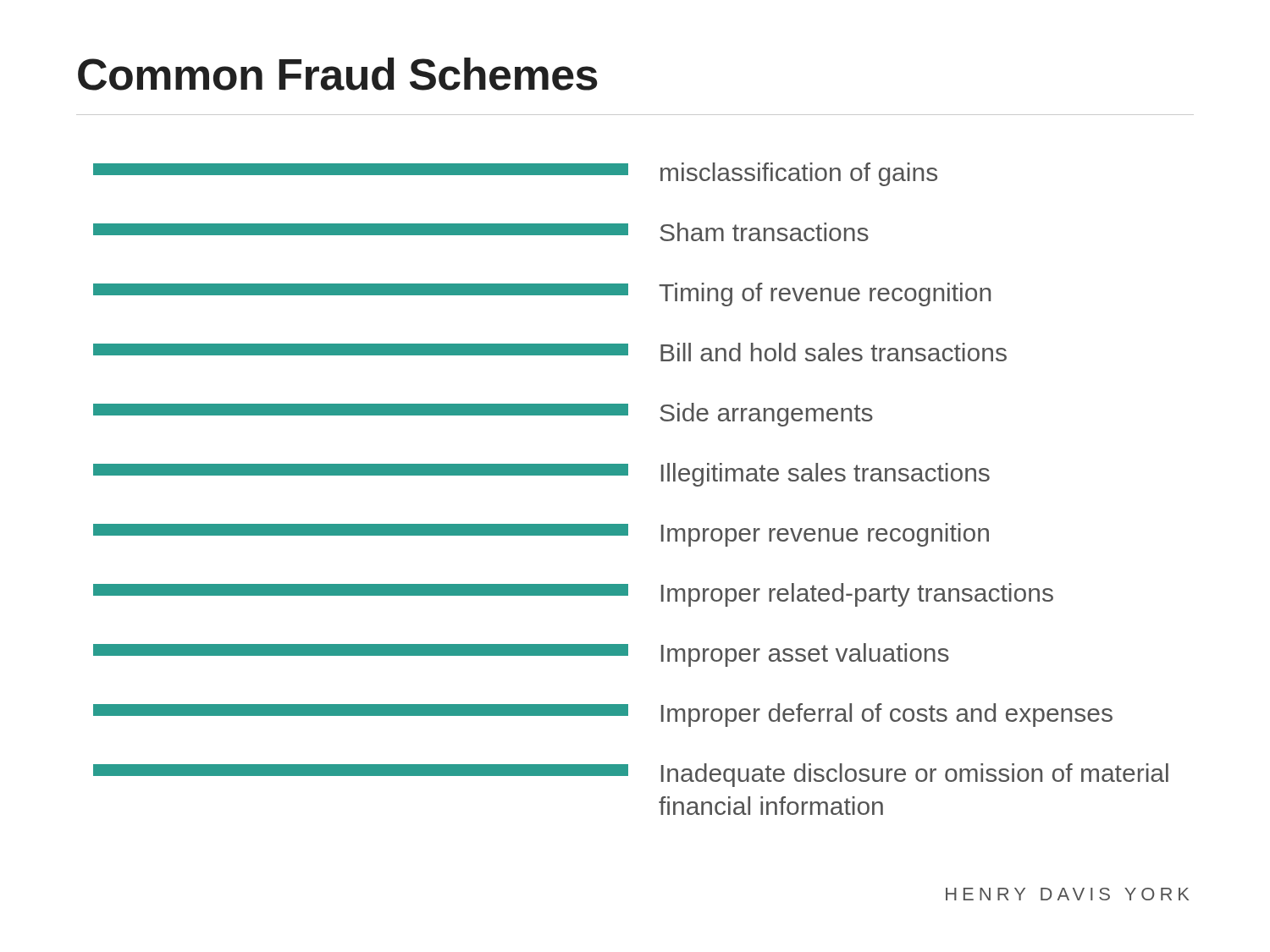Where does it say "misclassification of gains"?
The image size is (1270, 952).
point(515,174)
